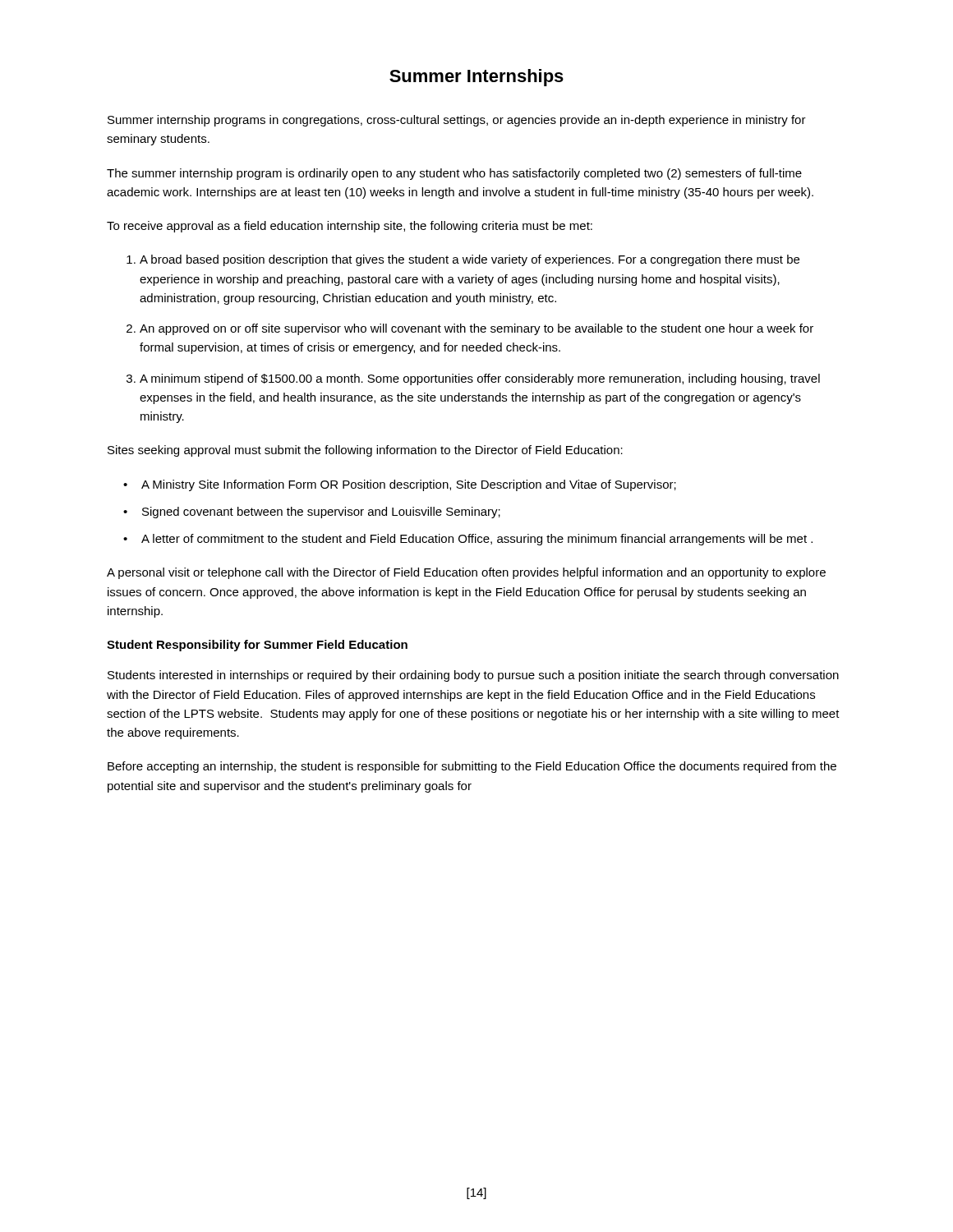Locate the block of text that opens with "A letter of commitment to the student and"
Screen dimensions: 1232x953
[x=478, y=538]
